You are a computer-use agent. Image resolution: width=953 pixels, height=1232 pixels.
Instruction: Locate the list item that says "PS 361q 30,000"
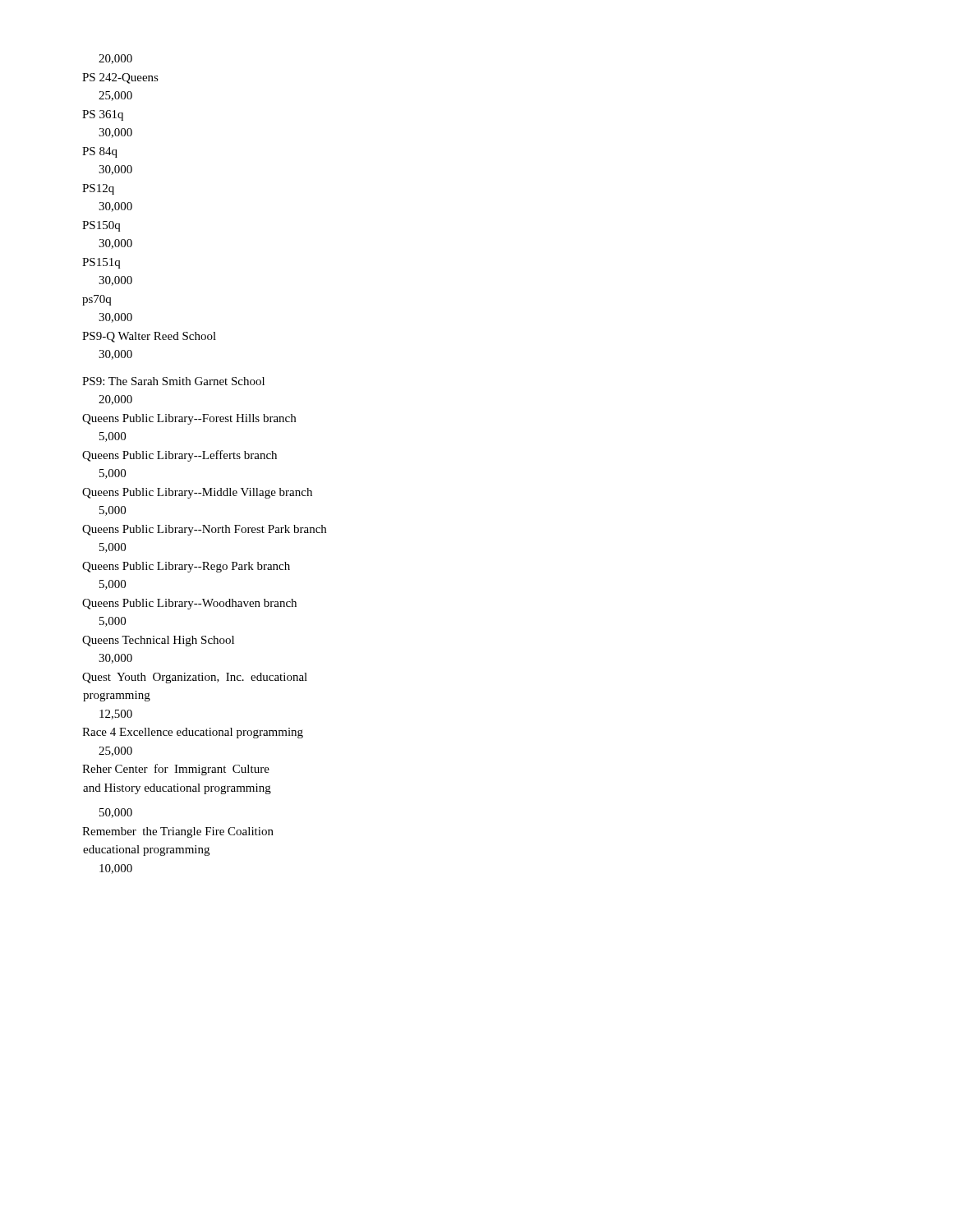[103, 115]
